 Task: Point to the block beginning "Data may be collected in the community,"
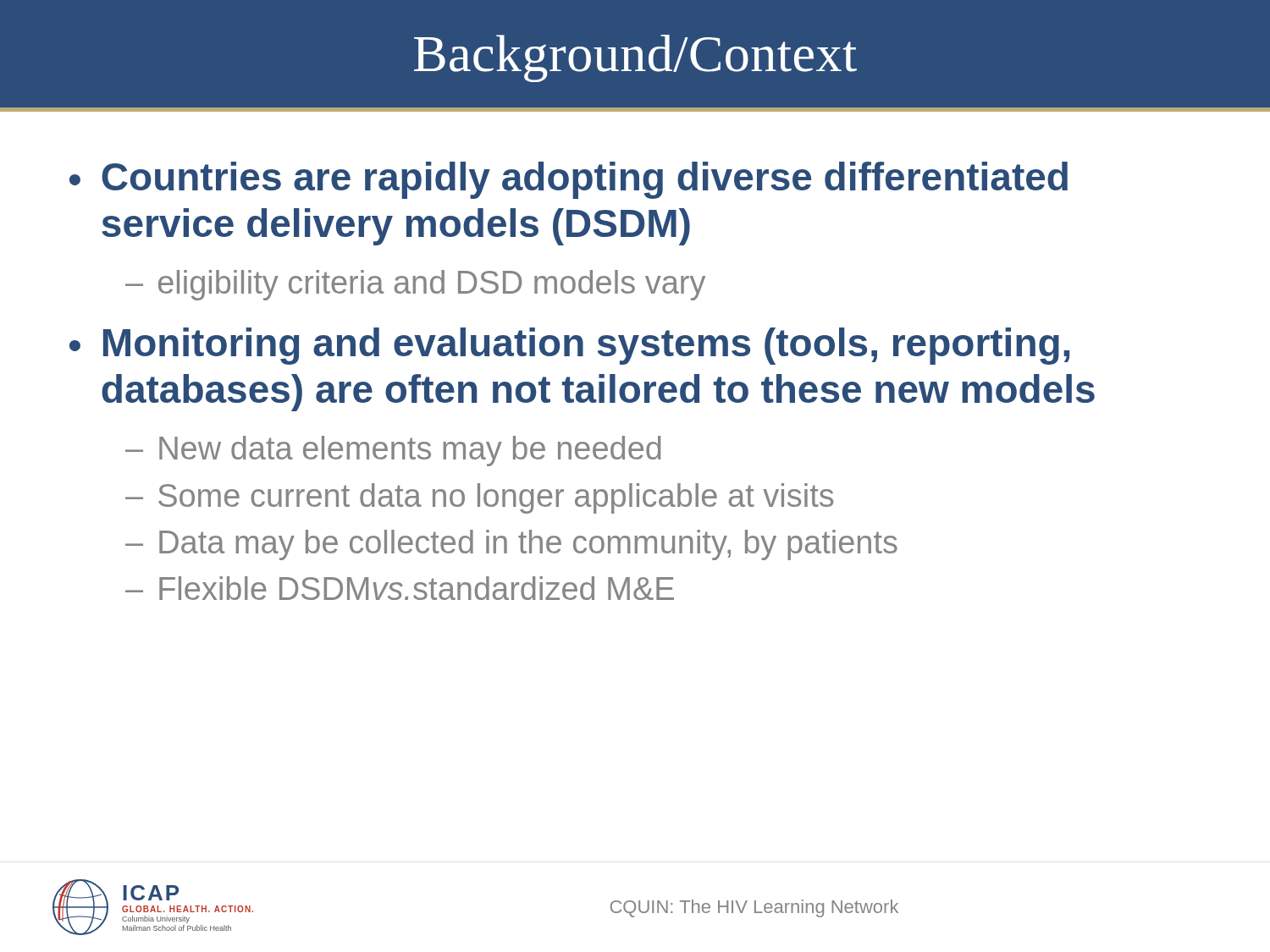[x=527, y=542]
